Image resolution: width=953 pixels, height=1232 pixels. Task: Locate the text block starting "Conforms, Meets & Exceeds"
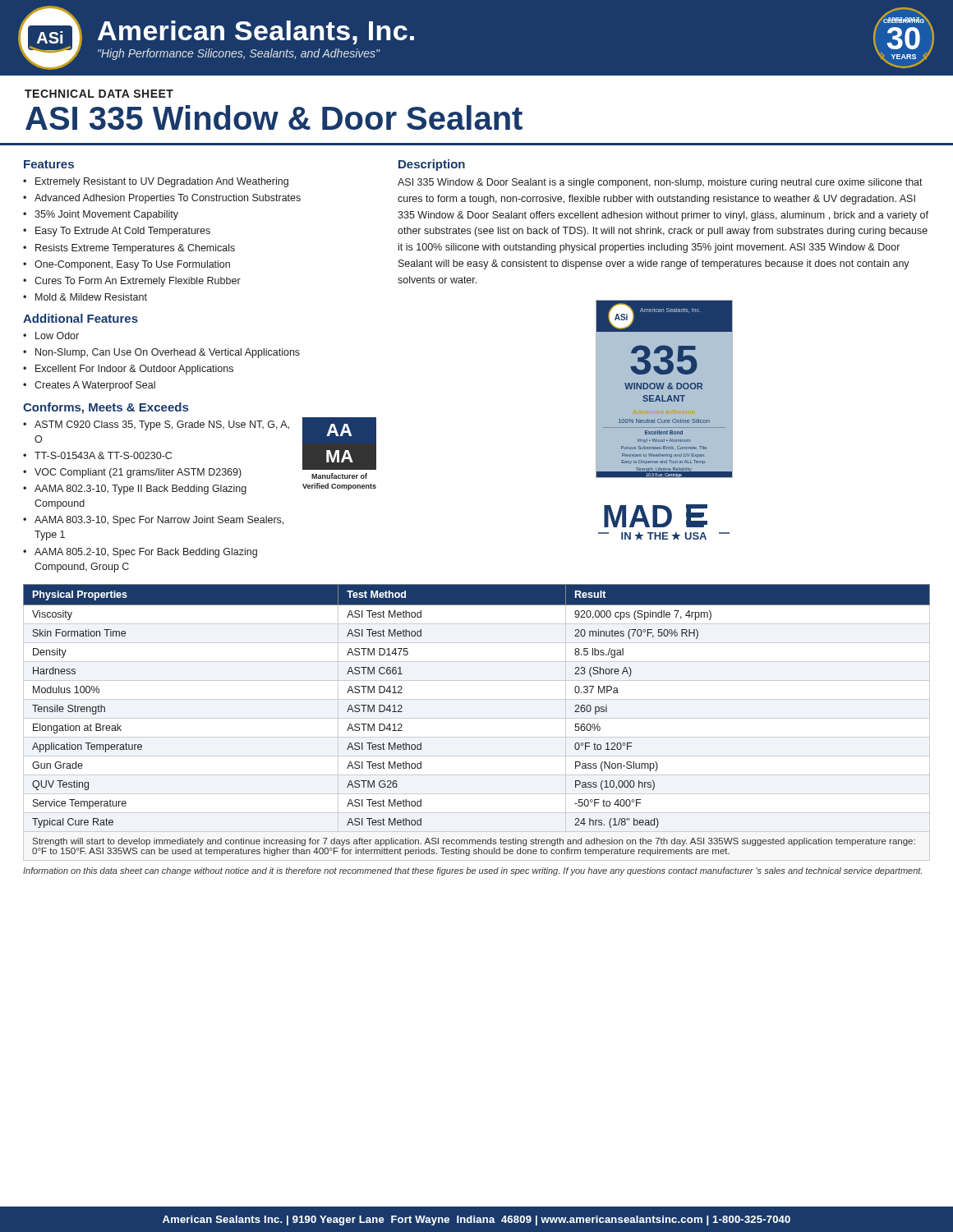[x=106, y=407]
